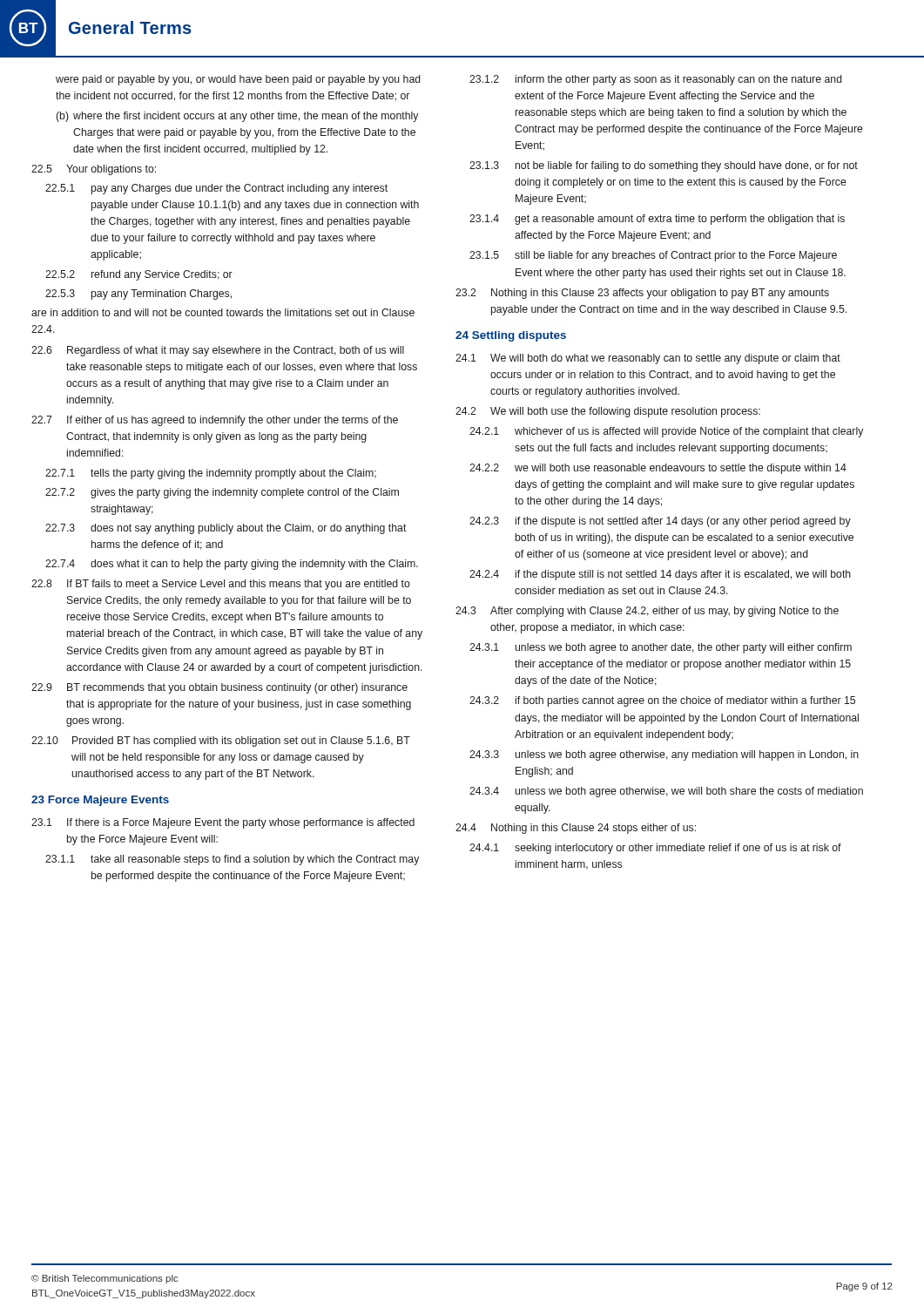Locate the text block starting "24.4 Nothing in this Clause 24 stops either"
Image resolution: width=924 pixels, height=1307 pixels.
[576, 828]
